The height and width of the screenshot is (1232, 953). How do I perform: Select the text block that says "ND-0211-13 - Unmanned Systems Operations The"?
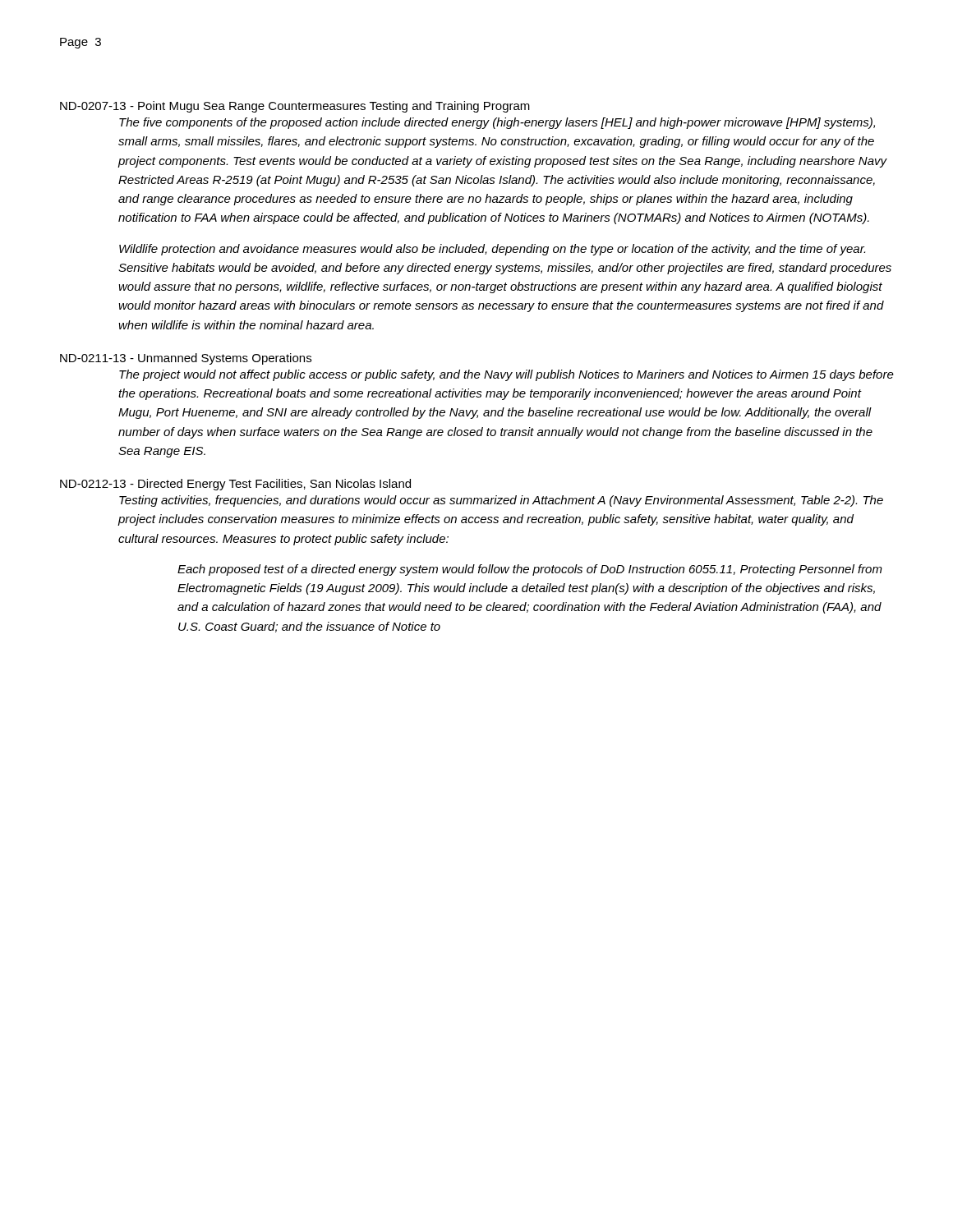(x=476, y=405)
